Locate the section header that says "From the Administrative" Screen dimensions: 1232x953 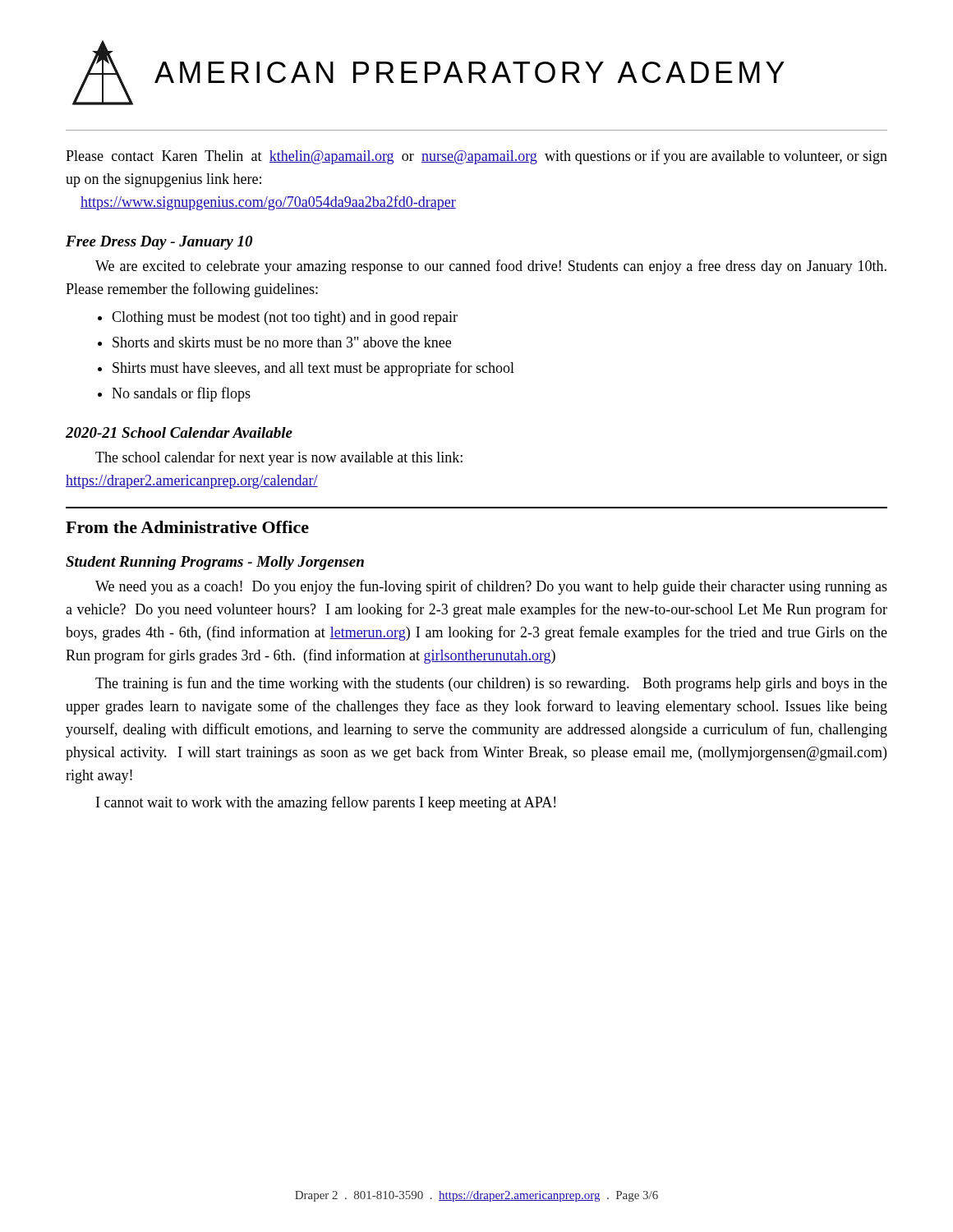click(x=187, y=527)
